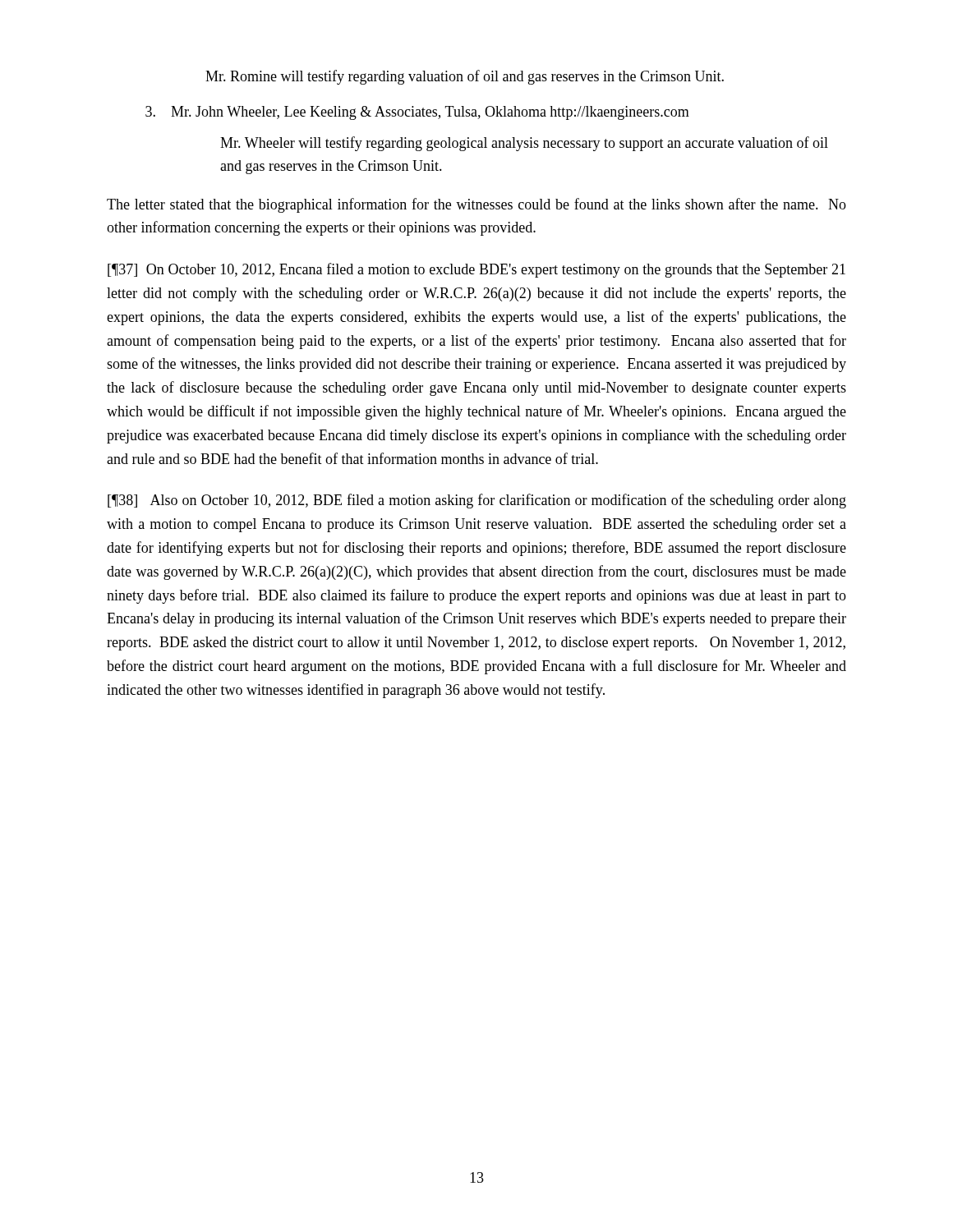Click on the text block that reads "[¶37] On October 10, 2012, Encana filed a"
953x1232 pixels.
coord(476,365)
